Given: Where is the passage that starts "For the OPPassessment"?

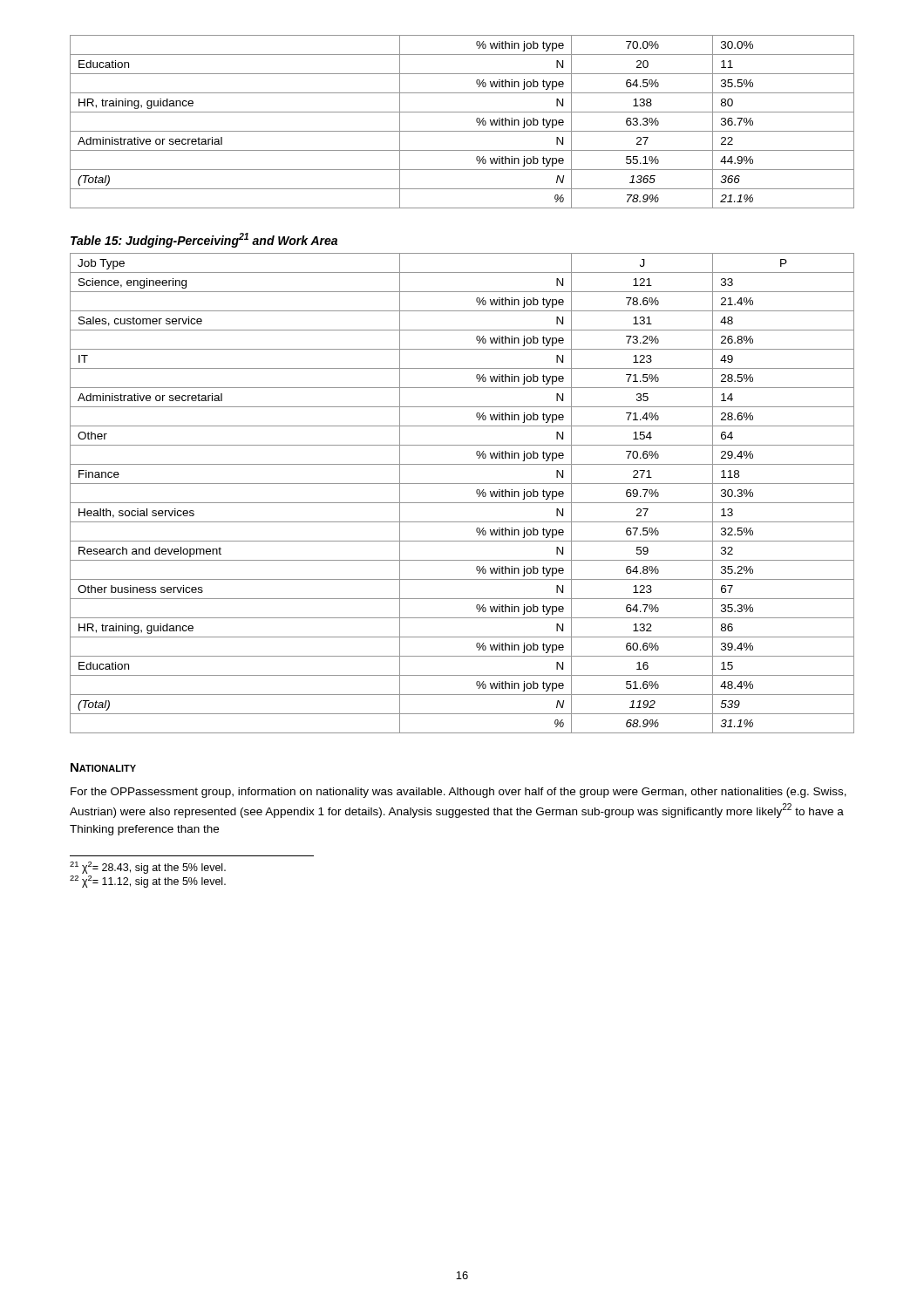Looking at the screenshot, I should (458, 810).
